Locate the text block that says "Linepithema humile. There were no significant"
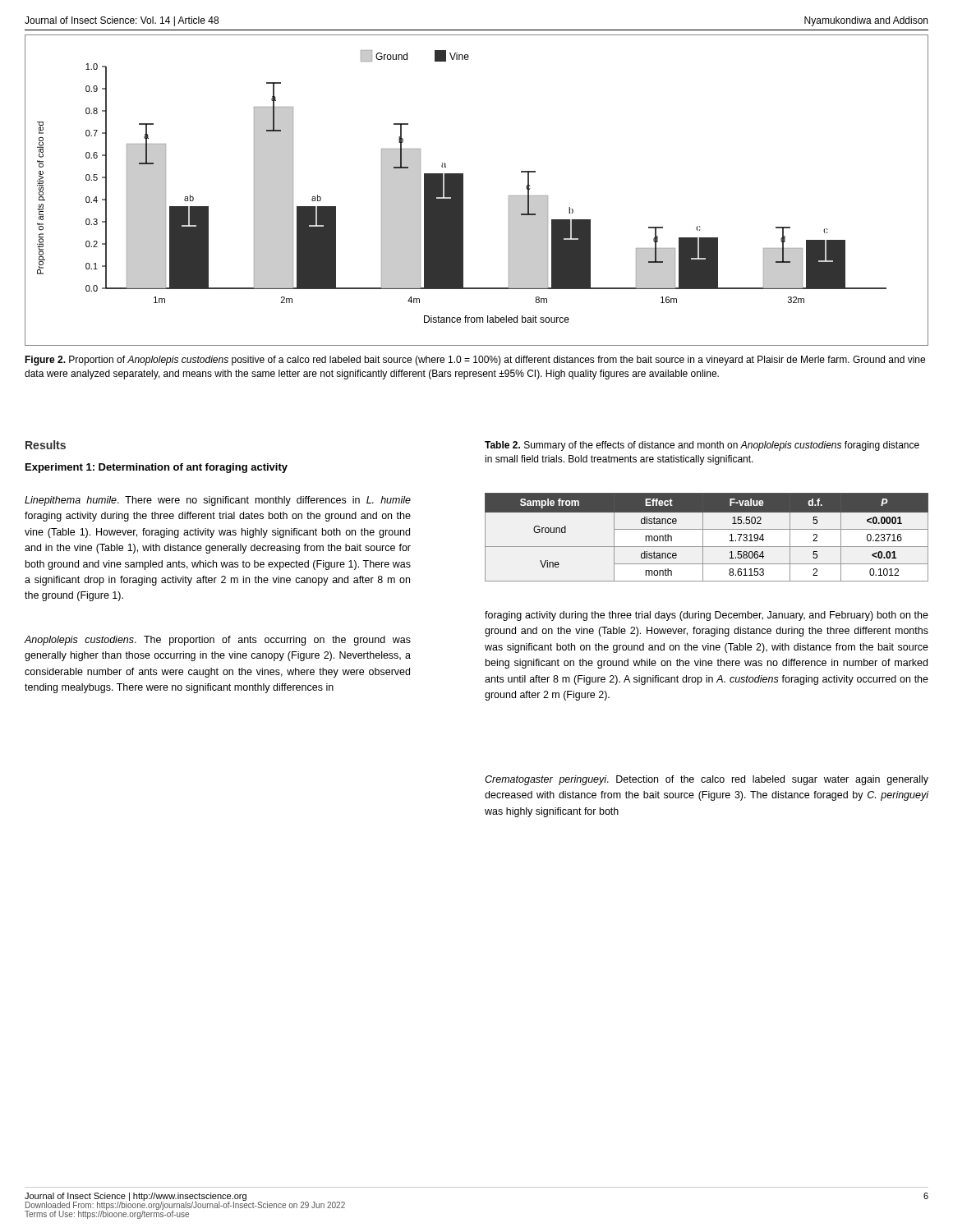953x1232 pixels. pyautogui.click(x=218, y=548)
